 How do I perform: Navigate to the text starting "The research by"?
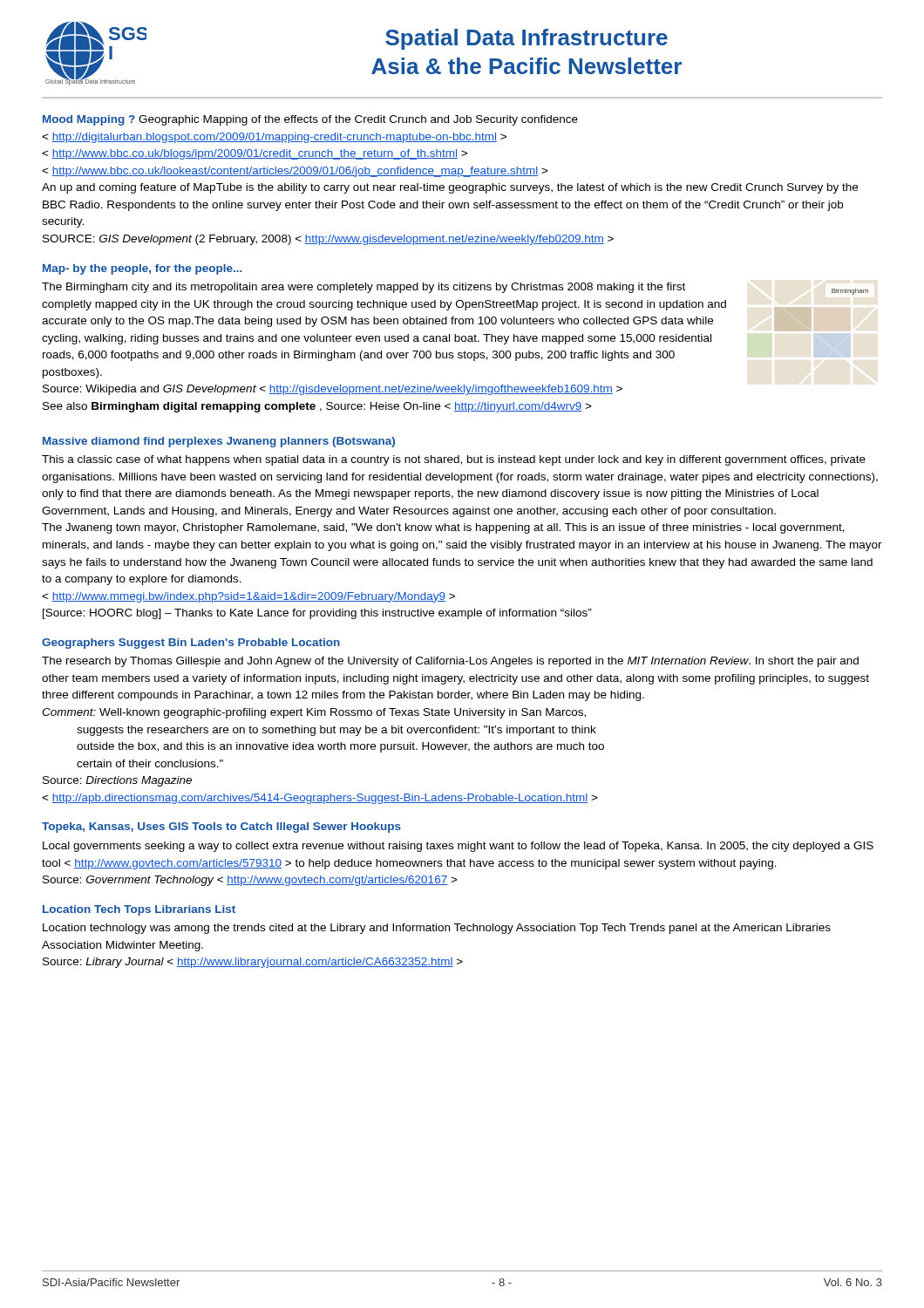point(455,729)
